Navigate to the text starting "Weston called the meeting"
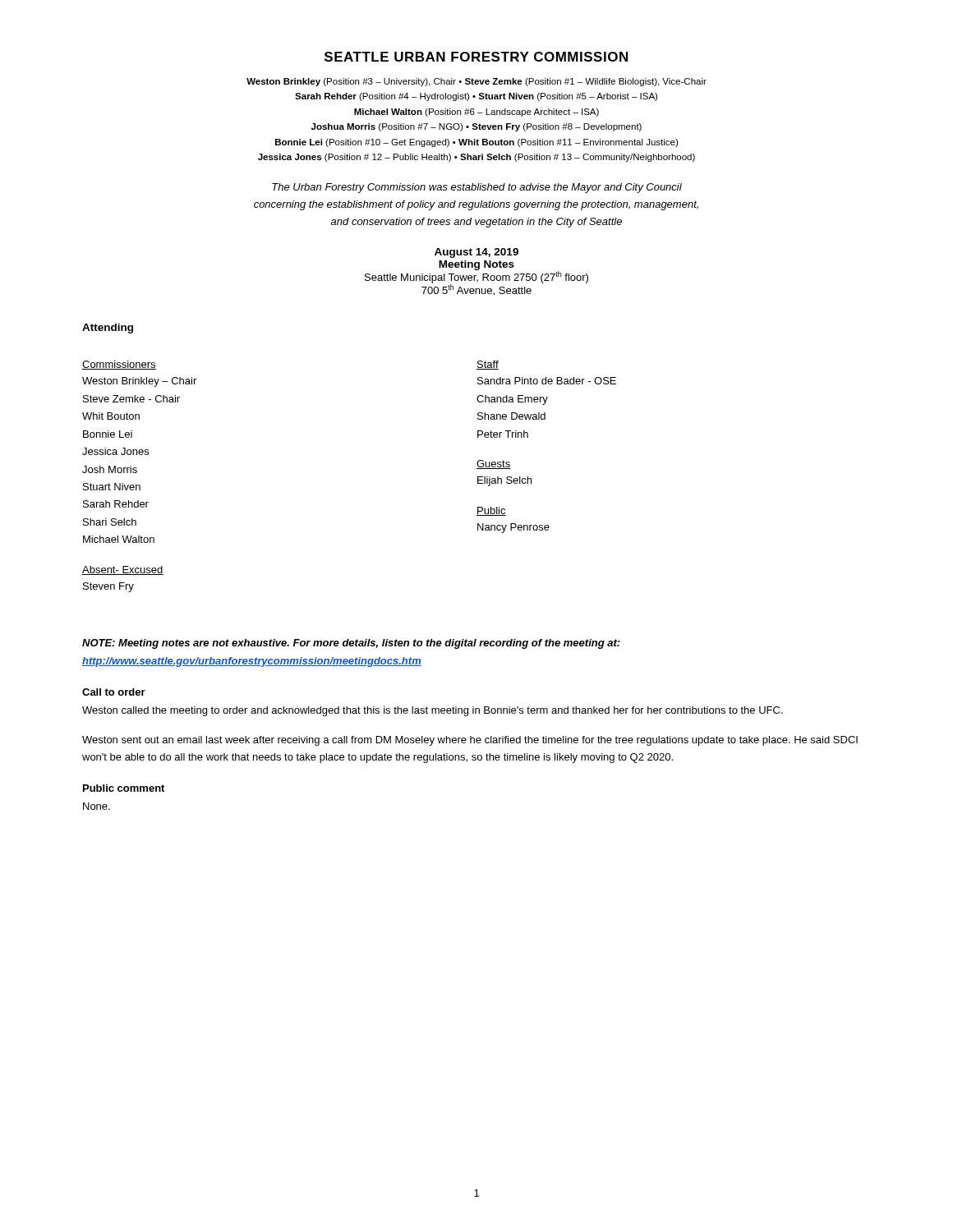The image size is (953, 1232). pos(433,710)
